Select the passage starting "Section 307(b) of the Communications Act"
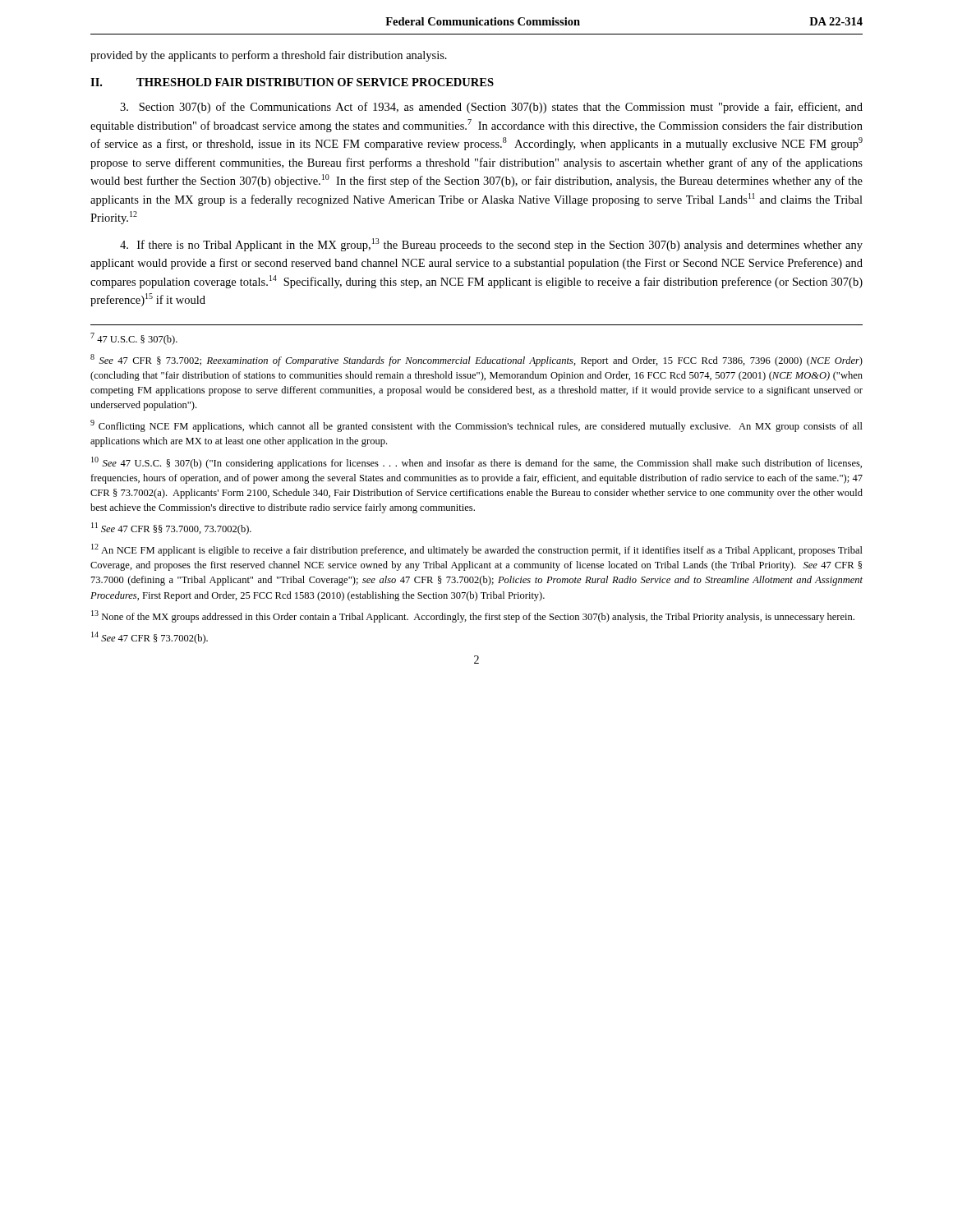Screen dimensions: 1232x953 (x=476, y=163)
